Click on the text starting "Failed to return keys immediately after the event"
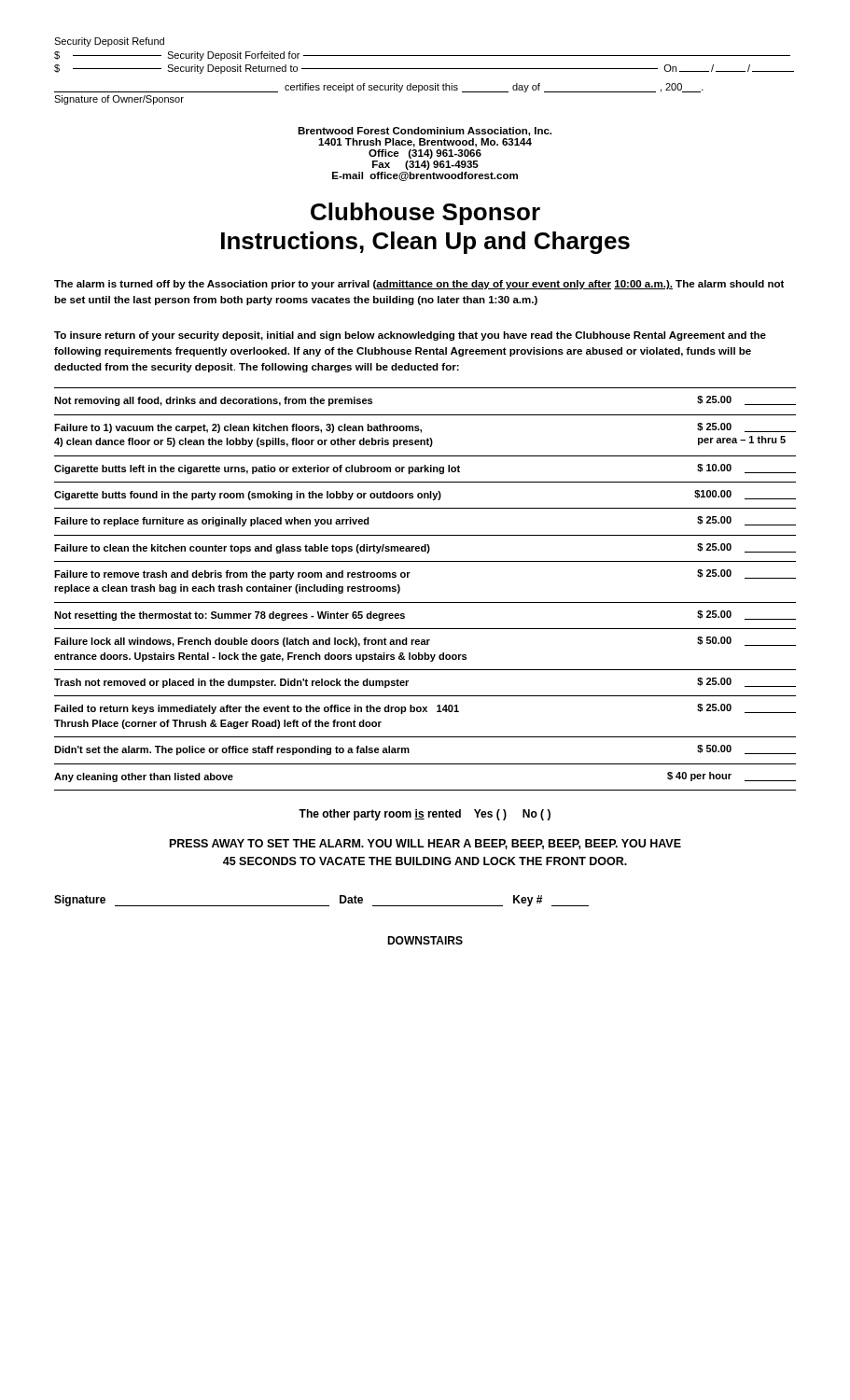The image size is (850, 1400). point(425,717)
